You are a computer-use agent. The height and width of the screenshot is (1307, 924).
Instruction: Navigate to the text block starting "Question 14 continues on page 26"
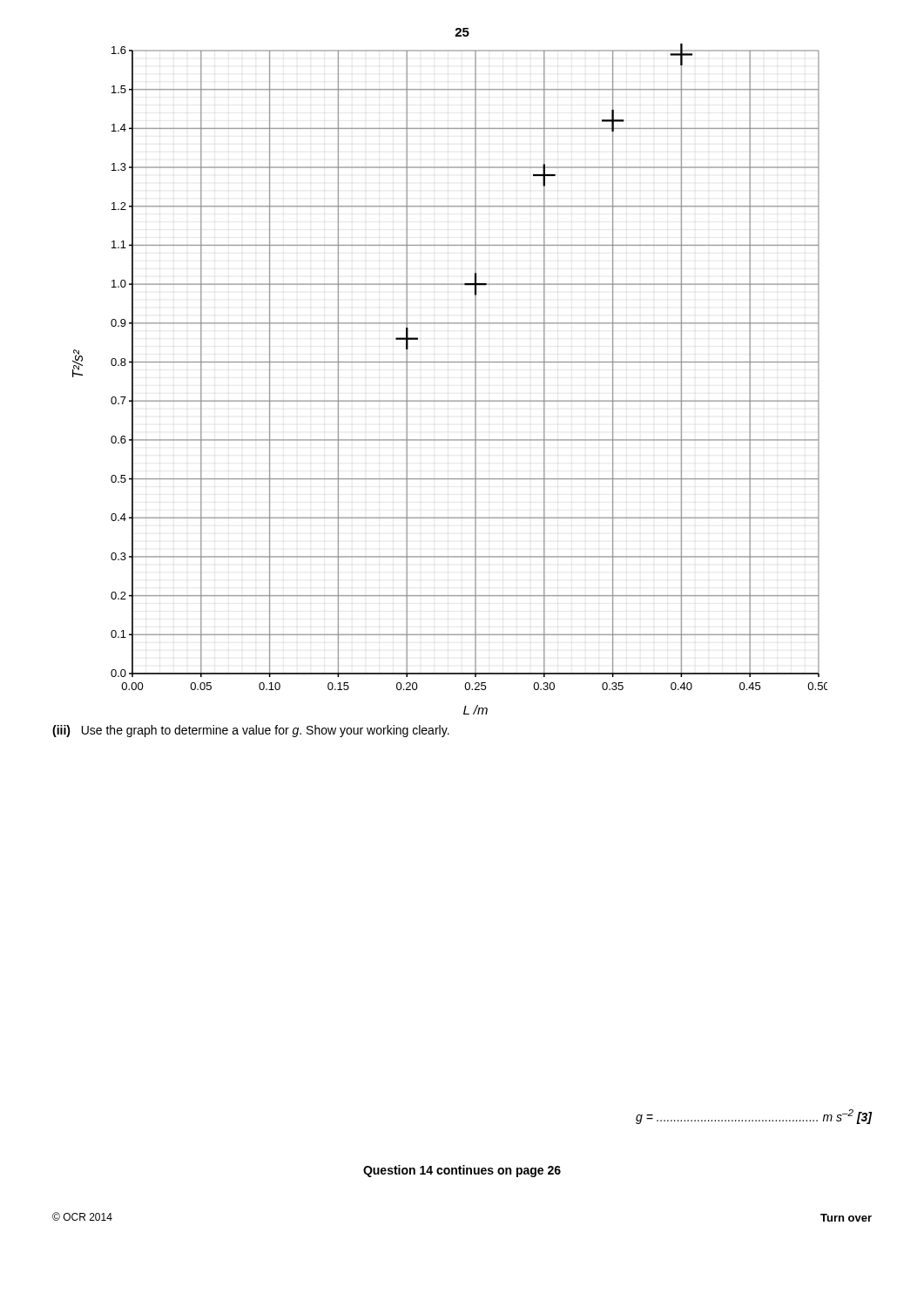click(462, 1170)
